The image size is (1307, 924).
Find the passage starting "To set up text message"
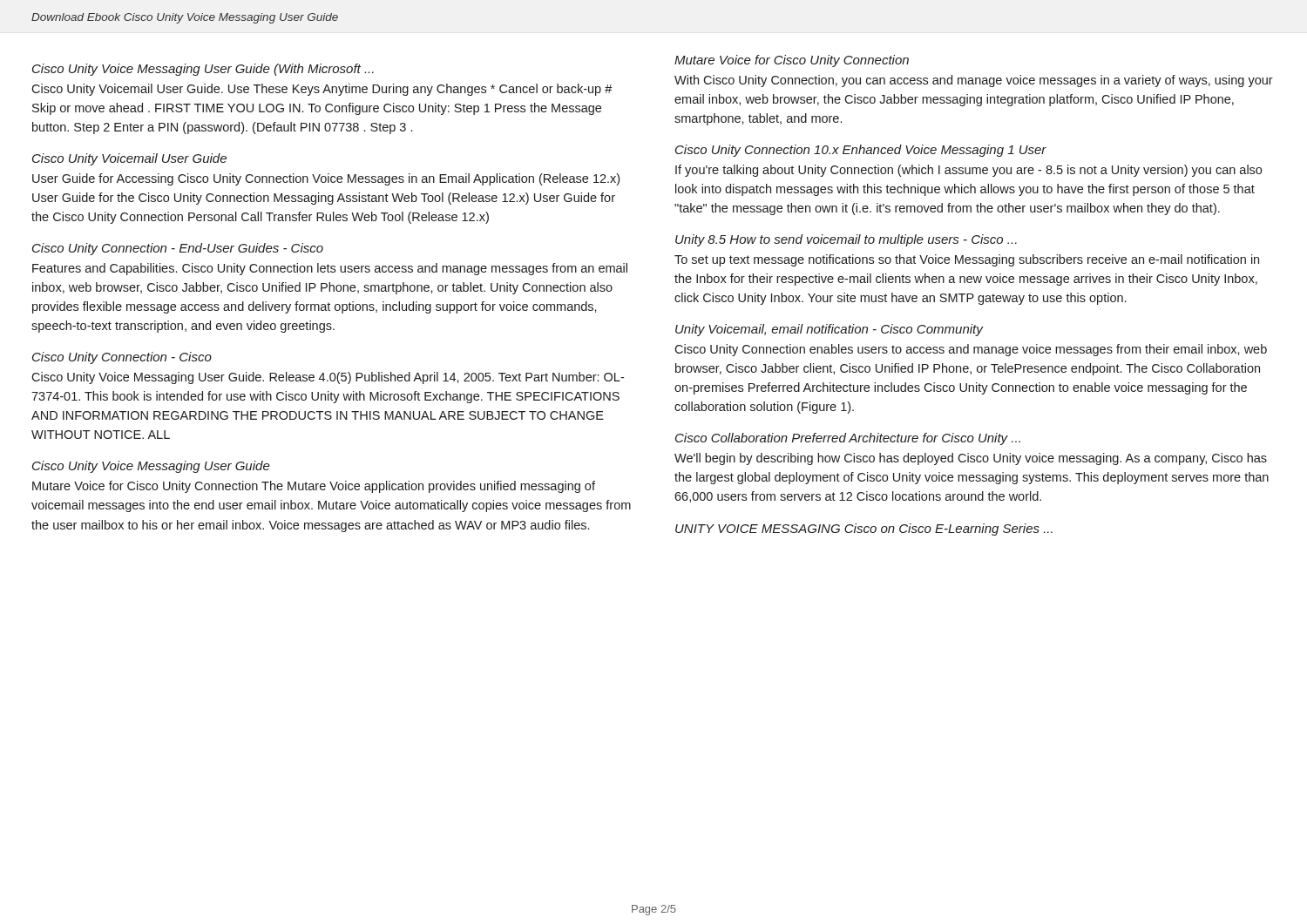(x=967, y=279)
